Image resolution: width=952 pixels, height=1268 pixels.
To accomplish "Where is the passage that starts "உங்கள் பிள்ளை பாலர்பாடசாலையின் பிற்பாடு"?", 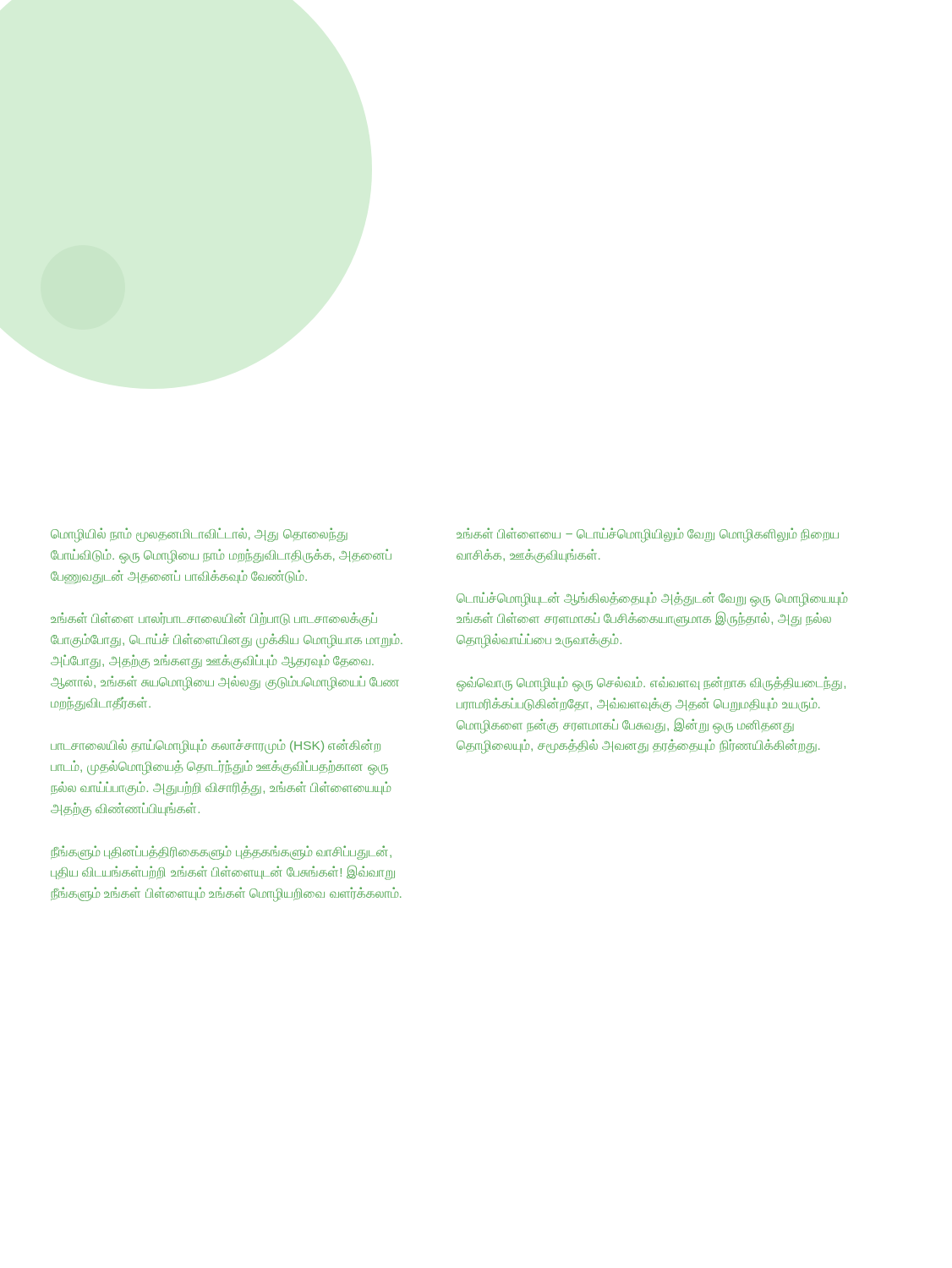I will point(228,661).
